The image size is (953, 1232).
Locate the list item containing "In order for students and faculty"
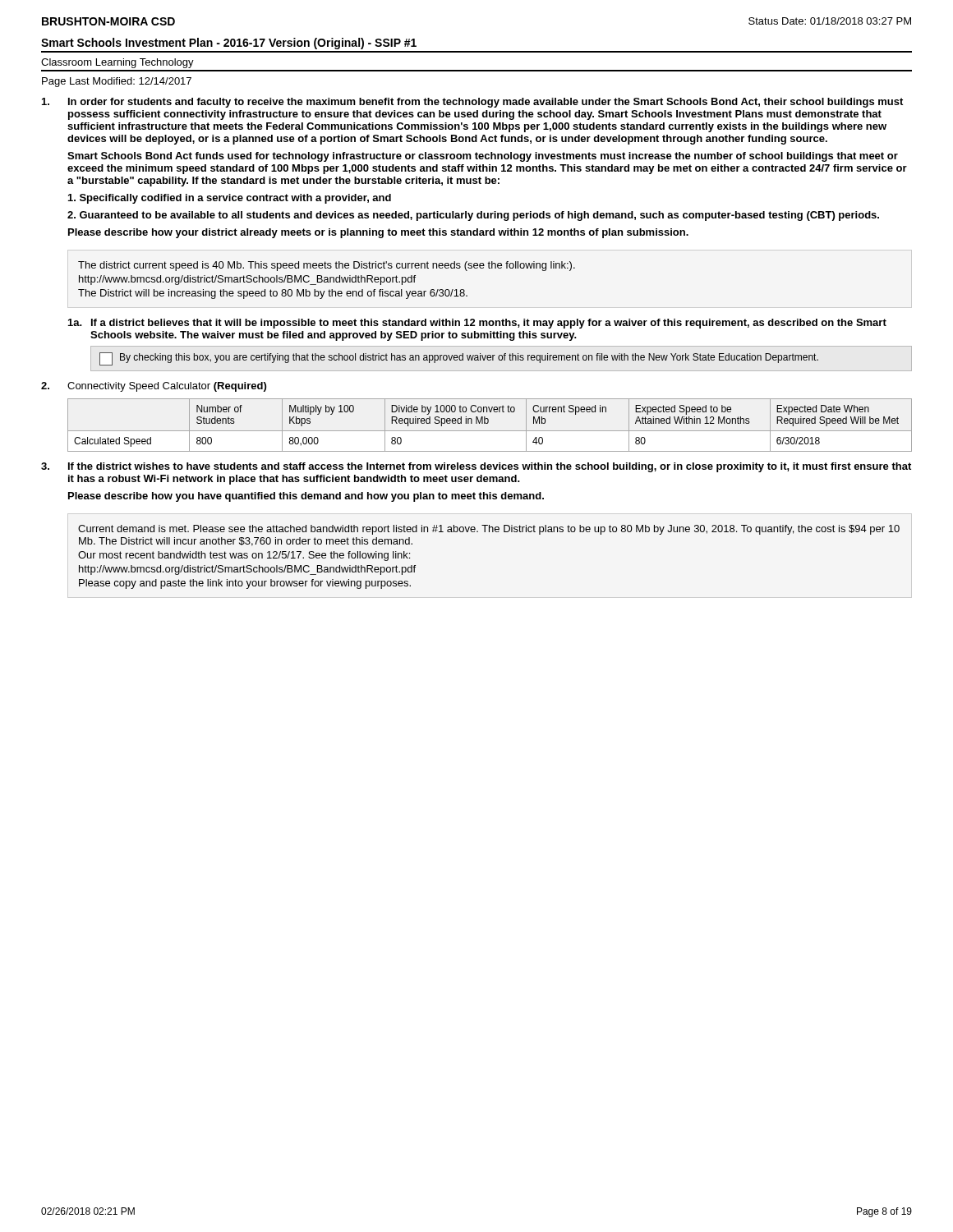pos(476,169)
